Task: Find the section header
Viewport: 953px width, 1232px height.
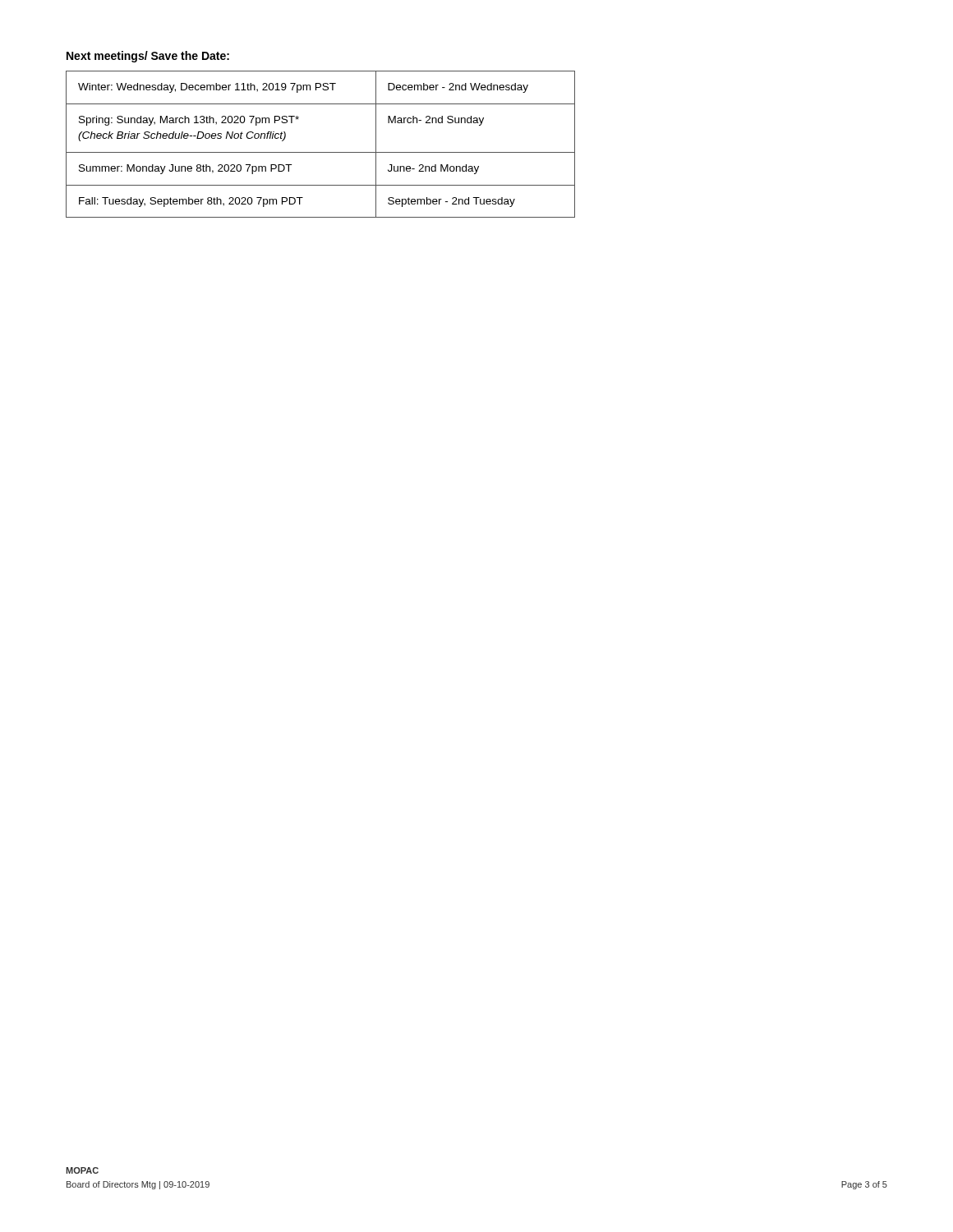Action: click(148, 56)
